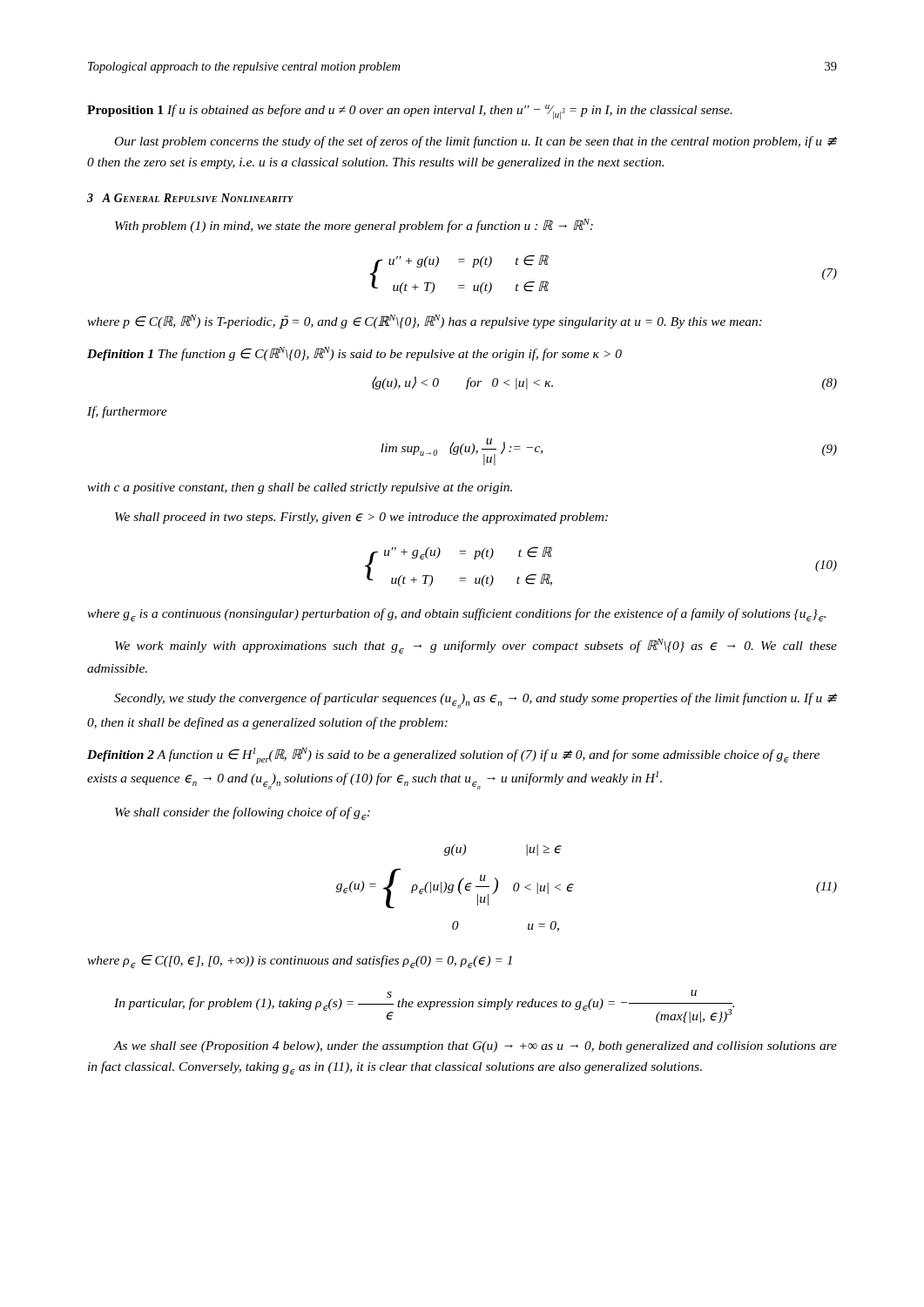Click on the text that reads "If, furthermore"
Screen dimensions: 1307x924
click(x=127, y=412)
